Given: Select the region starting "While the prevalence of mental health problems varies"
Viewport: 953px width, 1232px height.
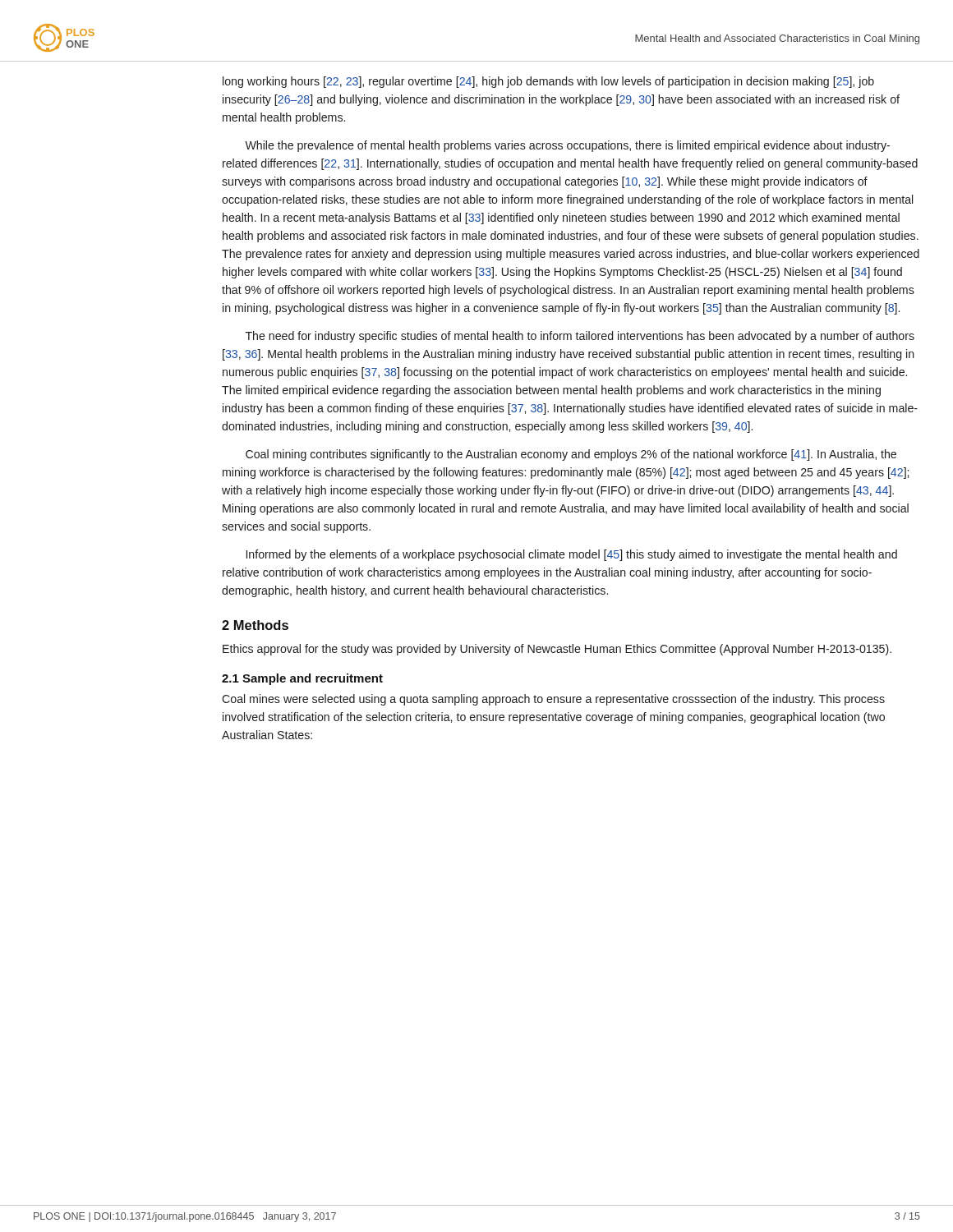Looking at the screenshot, I should 571,227.
